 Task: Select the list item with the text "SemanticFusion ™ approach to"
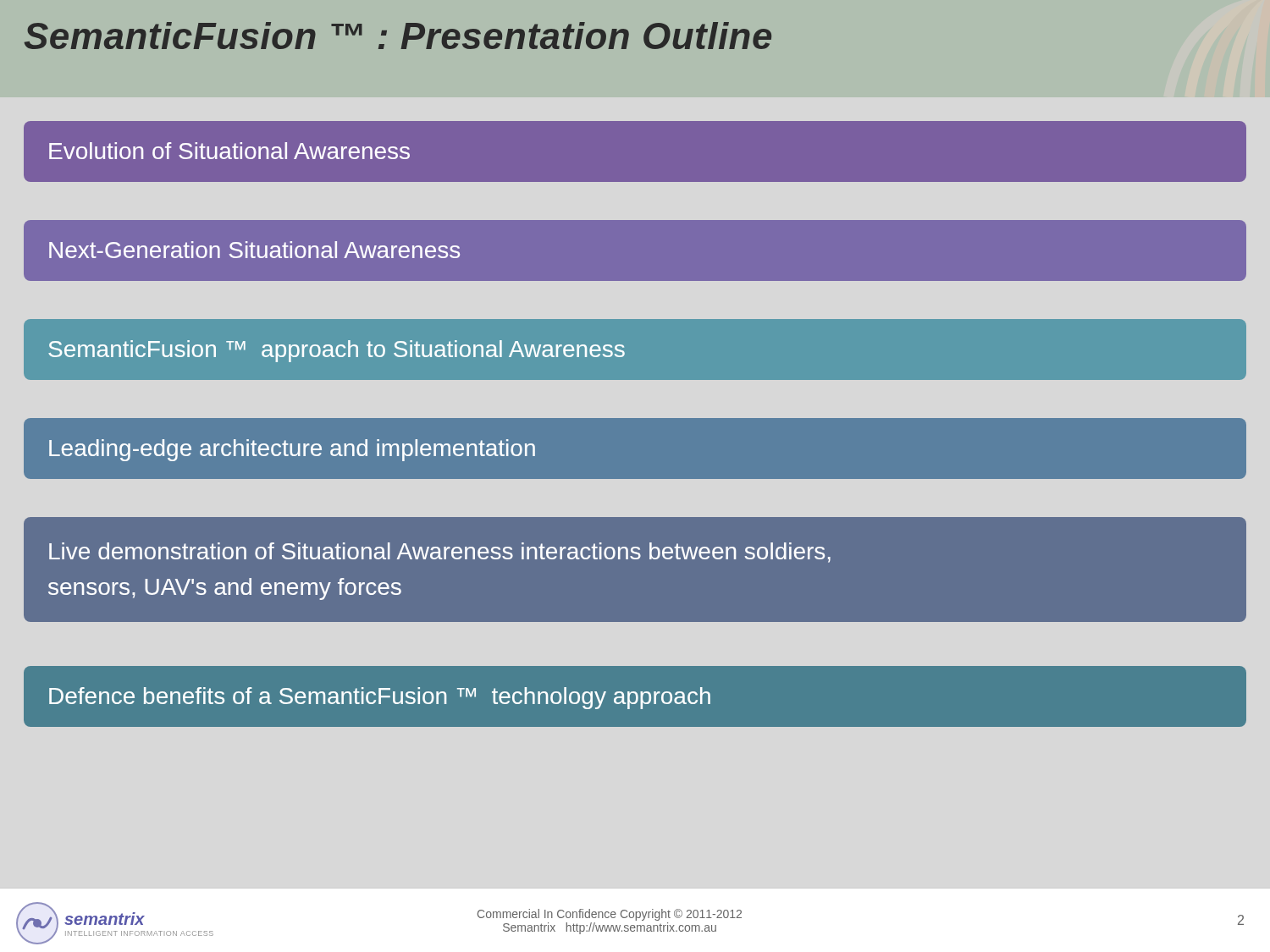336,349
